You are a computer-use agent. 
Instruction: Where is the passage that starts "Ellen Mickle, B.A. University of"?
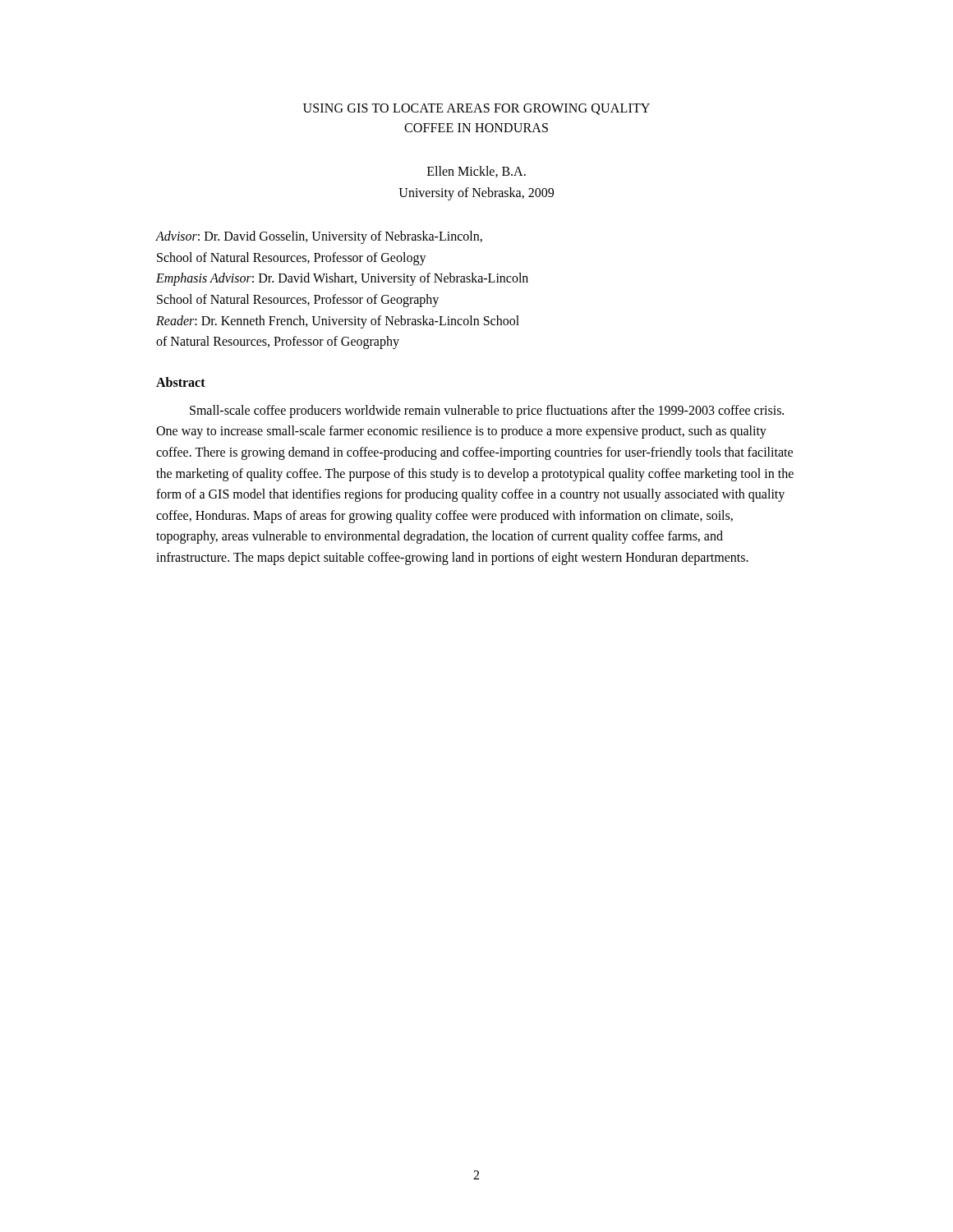tap(476, 182)
